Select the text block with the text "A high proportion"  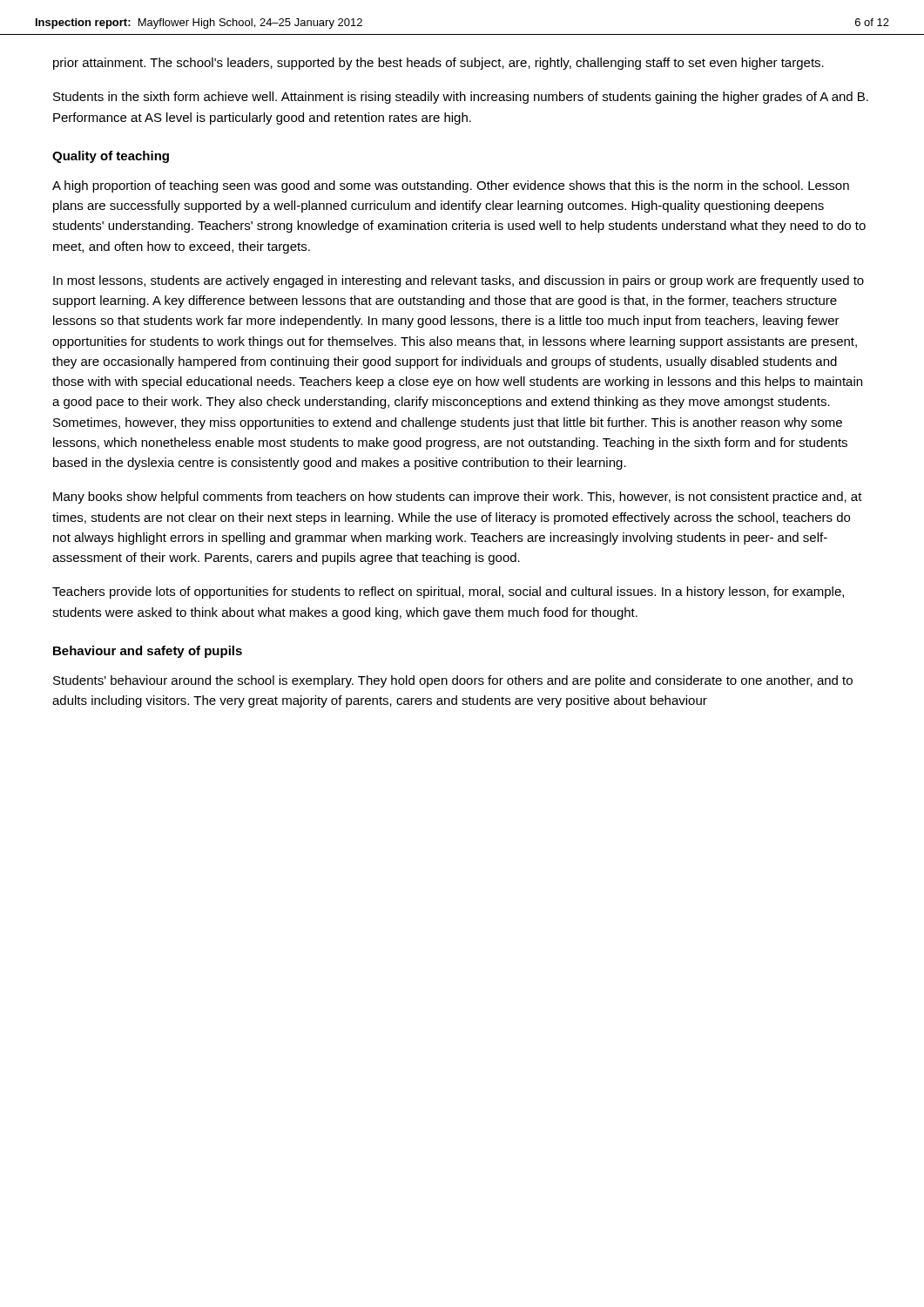click(459, 215)
